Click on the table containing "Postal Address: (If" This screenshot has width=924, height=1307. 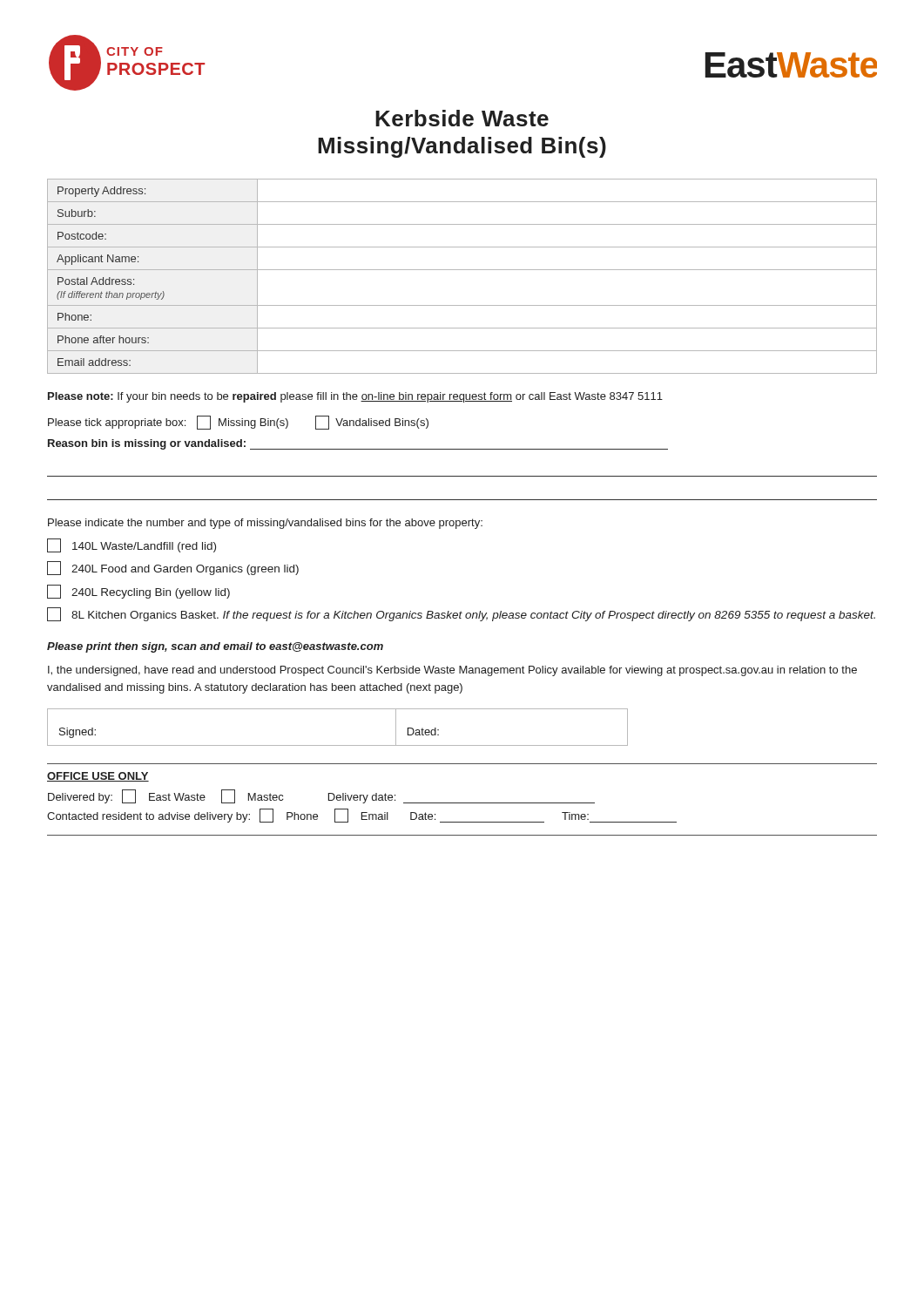tap(462, 276)
